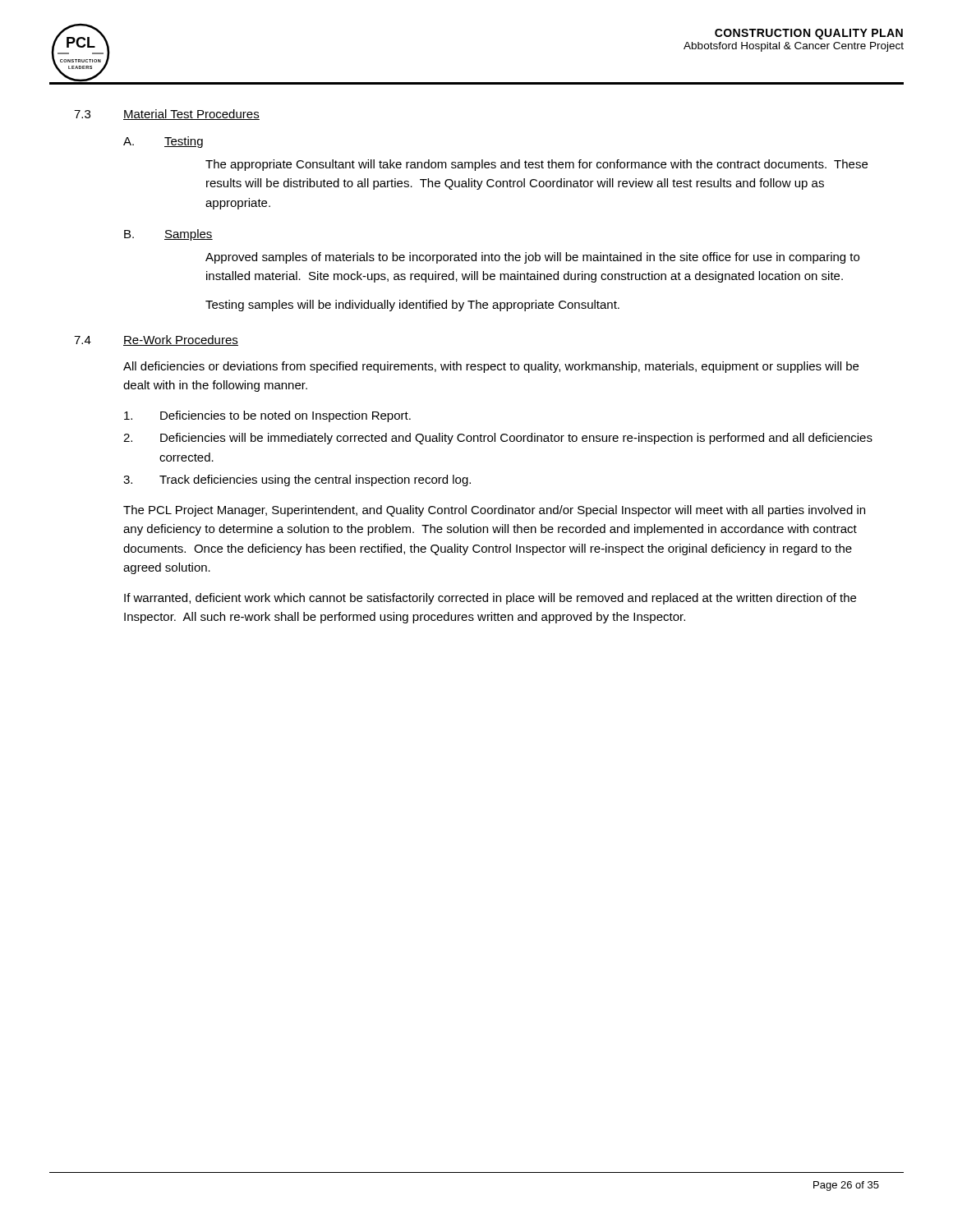953x1232 pixels.
Task: Locate the text block containing "If warranted, deficient work which"
Action: tap(490, 607)
